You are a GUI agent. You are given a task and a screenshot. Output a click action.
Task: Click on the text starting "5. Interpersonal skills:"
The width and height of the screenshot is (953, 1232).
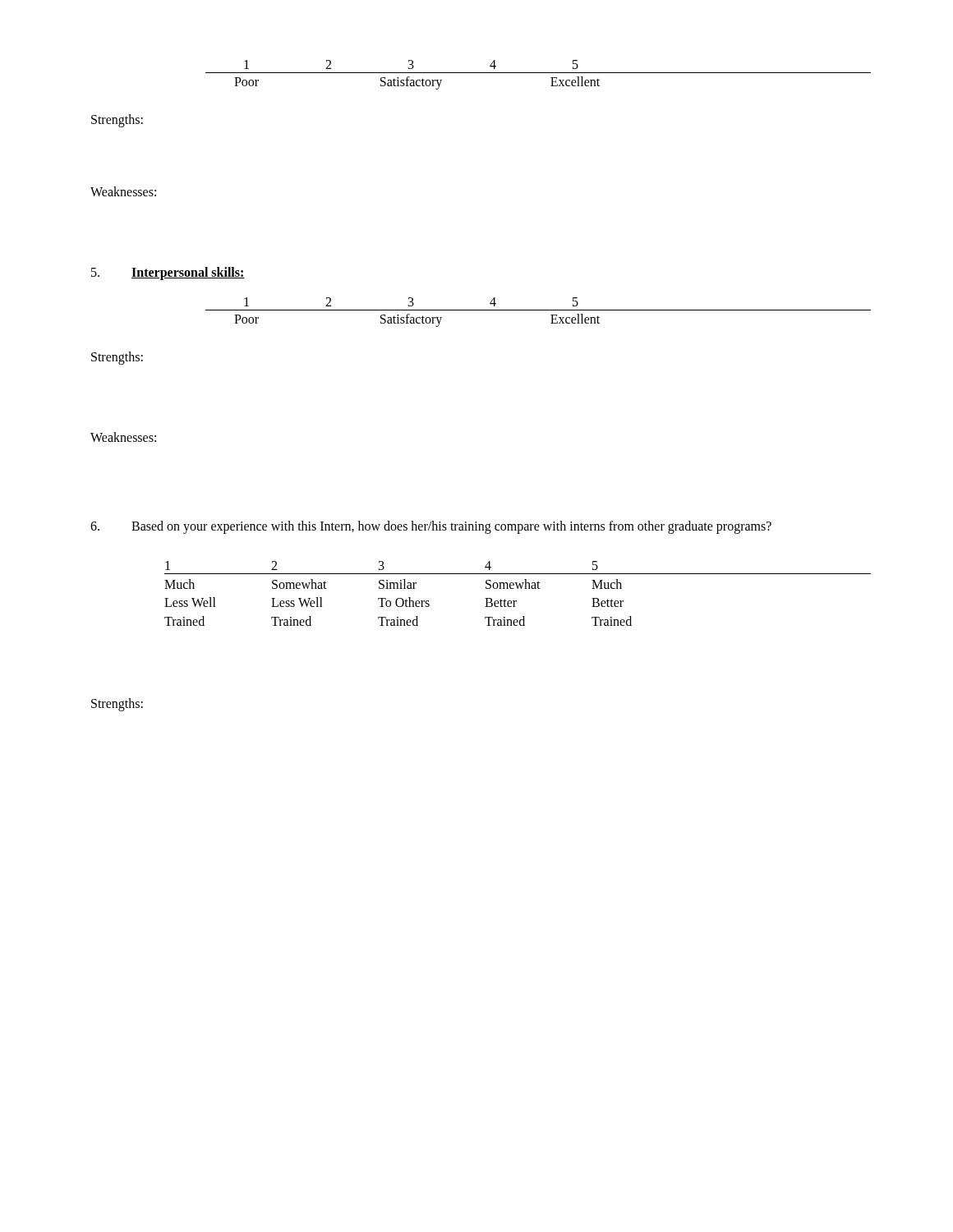click(167, 273)
